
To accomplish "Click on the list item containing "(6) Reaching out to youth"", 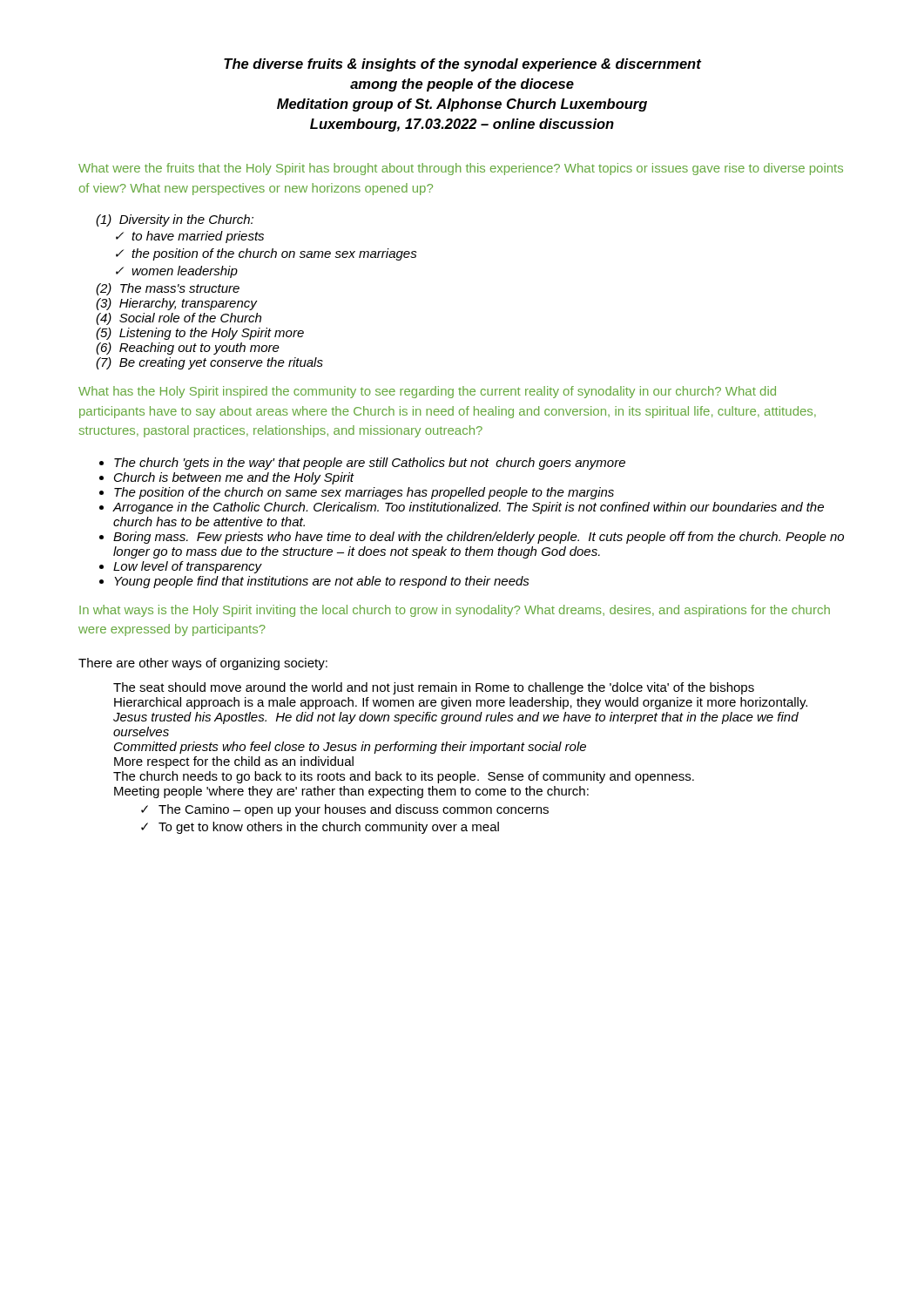I will tap(188, 349).
